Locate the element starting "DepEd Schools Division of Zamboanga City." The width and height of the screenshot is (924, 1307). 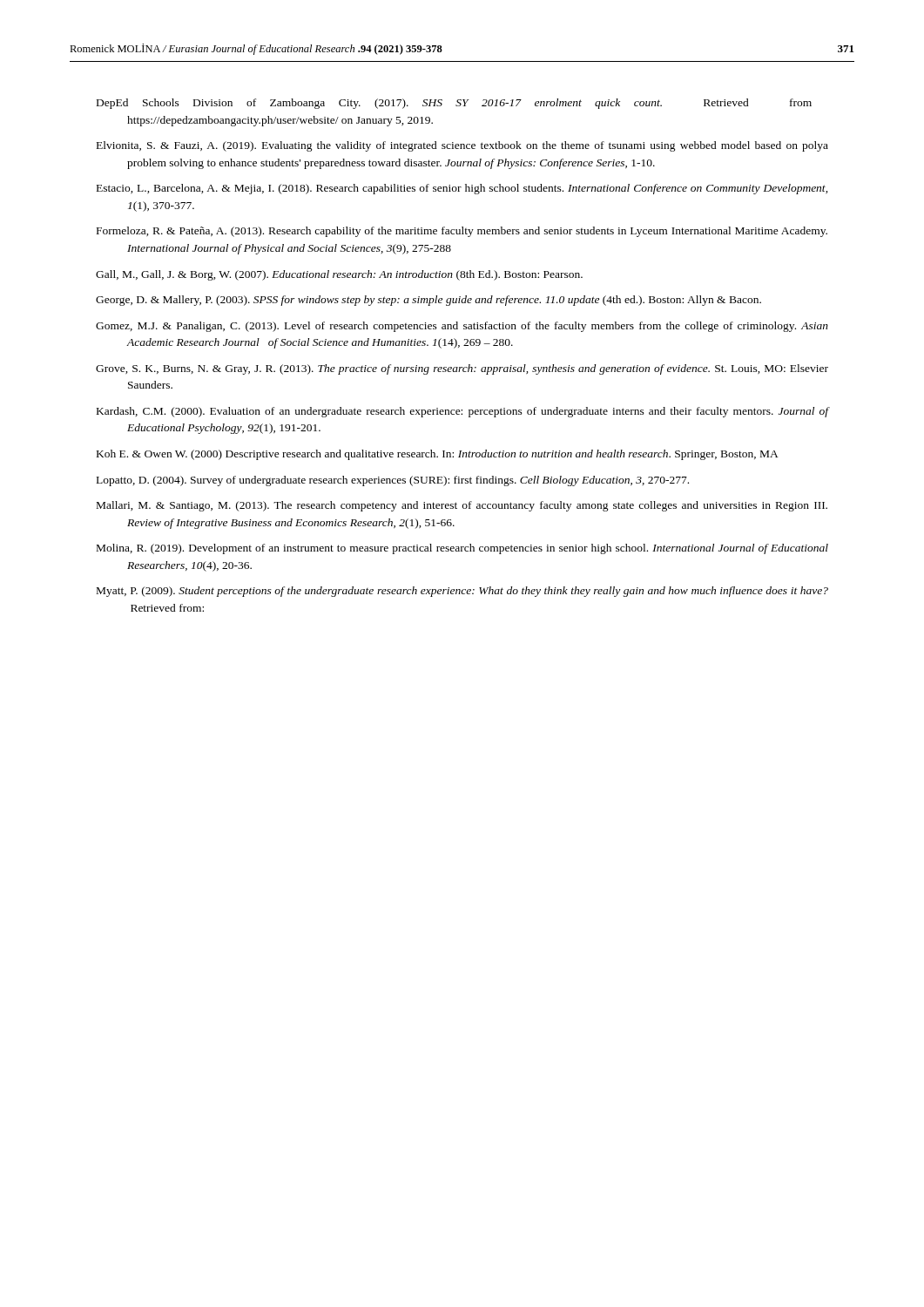click(x=462, y=111)
